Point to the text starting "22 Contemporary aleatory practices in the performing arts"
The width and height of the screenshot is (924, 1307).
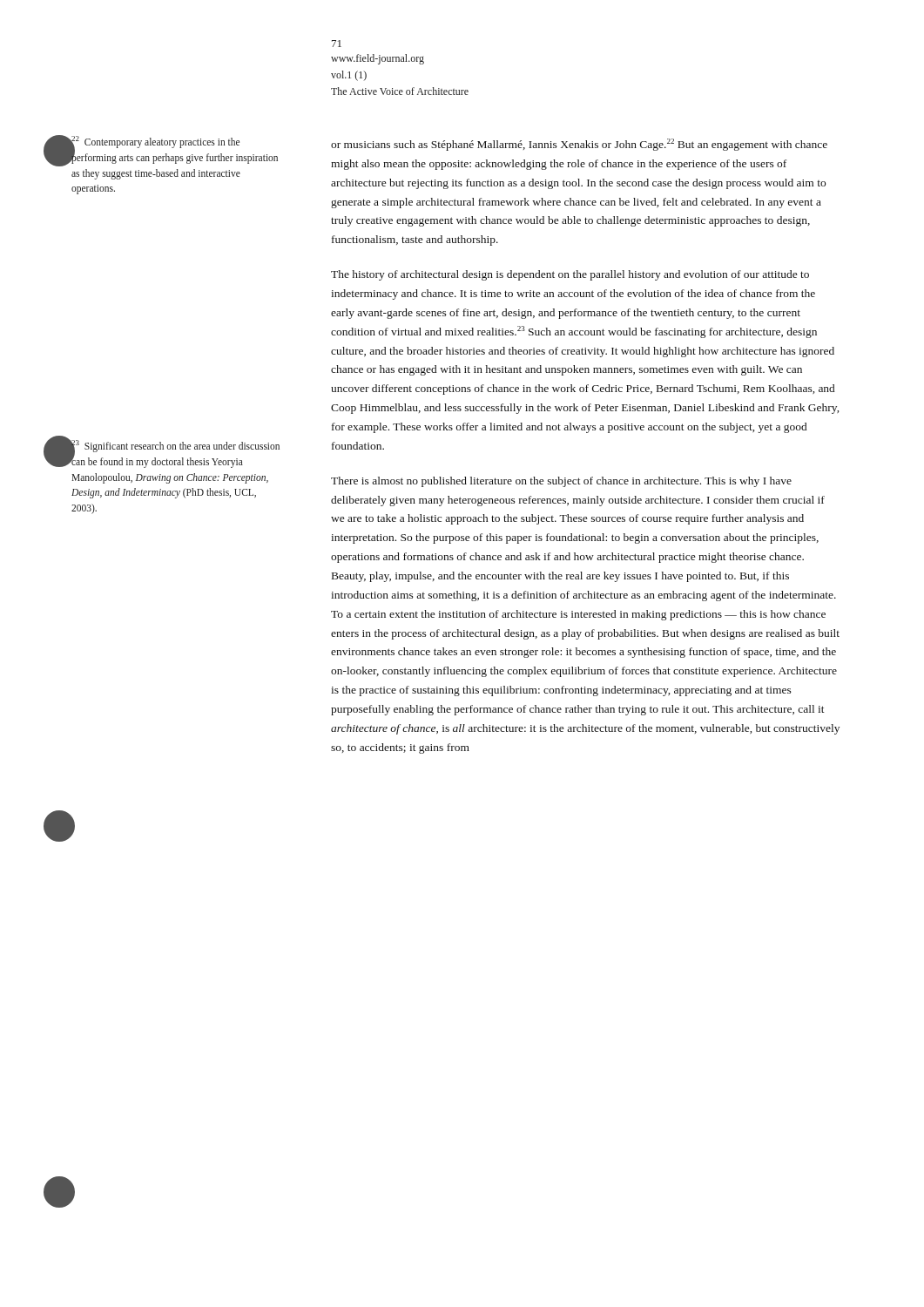click(175, 164)
